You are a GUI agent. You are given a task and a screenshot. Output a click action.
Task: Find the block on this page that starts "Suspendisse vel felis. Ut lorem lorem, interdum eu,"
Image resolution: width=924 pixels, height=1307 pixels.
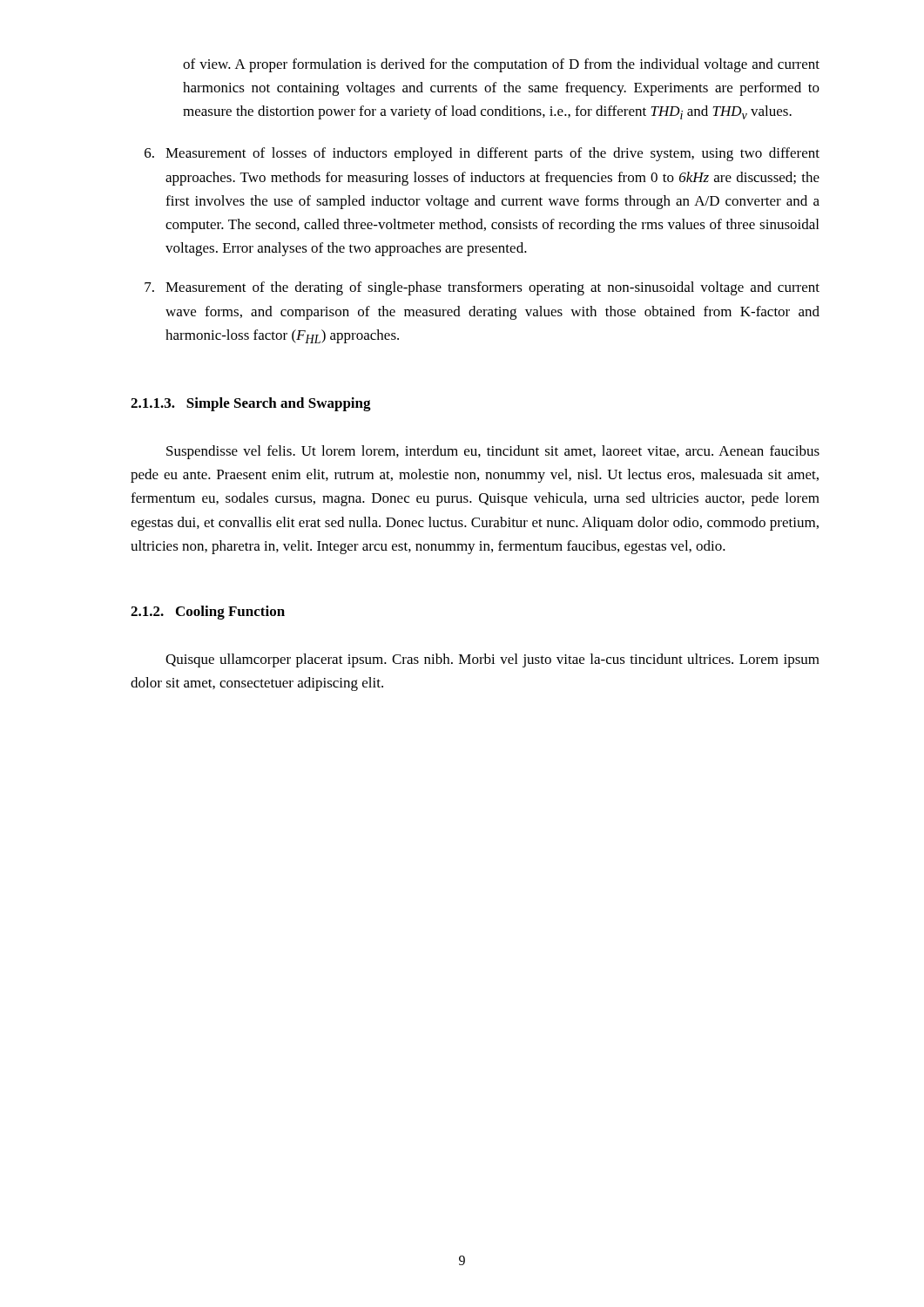click(475, 498)
